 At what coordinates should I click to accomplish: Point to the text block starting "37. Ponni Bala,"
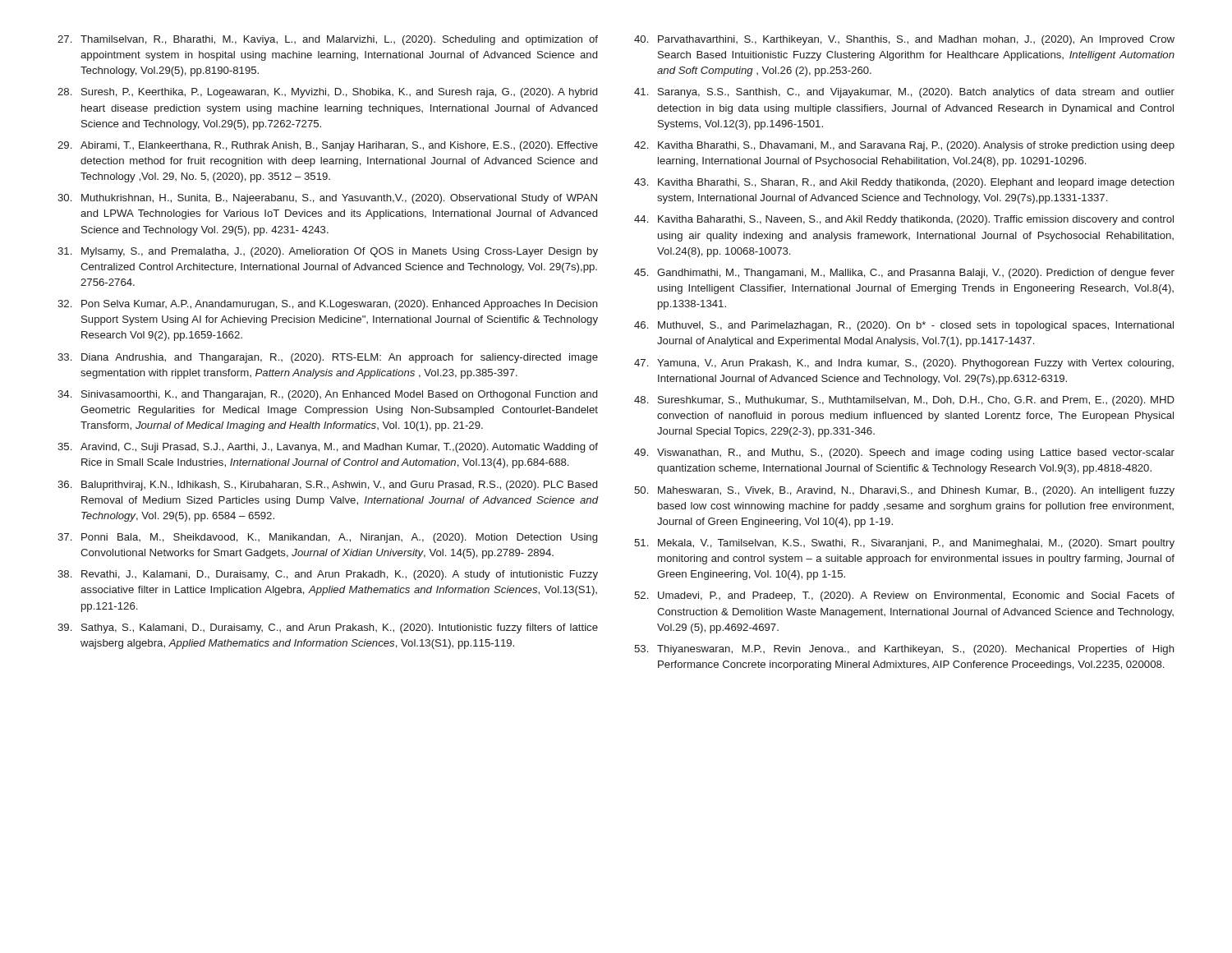click(x=328, y=545)
